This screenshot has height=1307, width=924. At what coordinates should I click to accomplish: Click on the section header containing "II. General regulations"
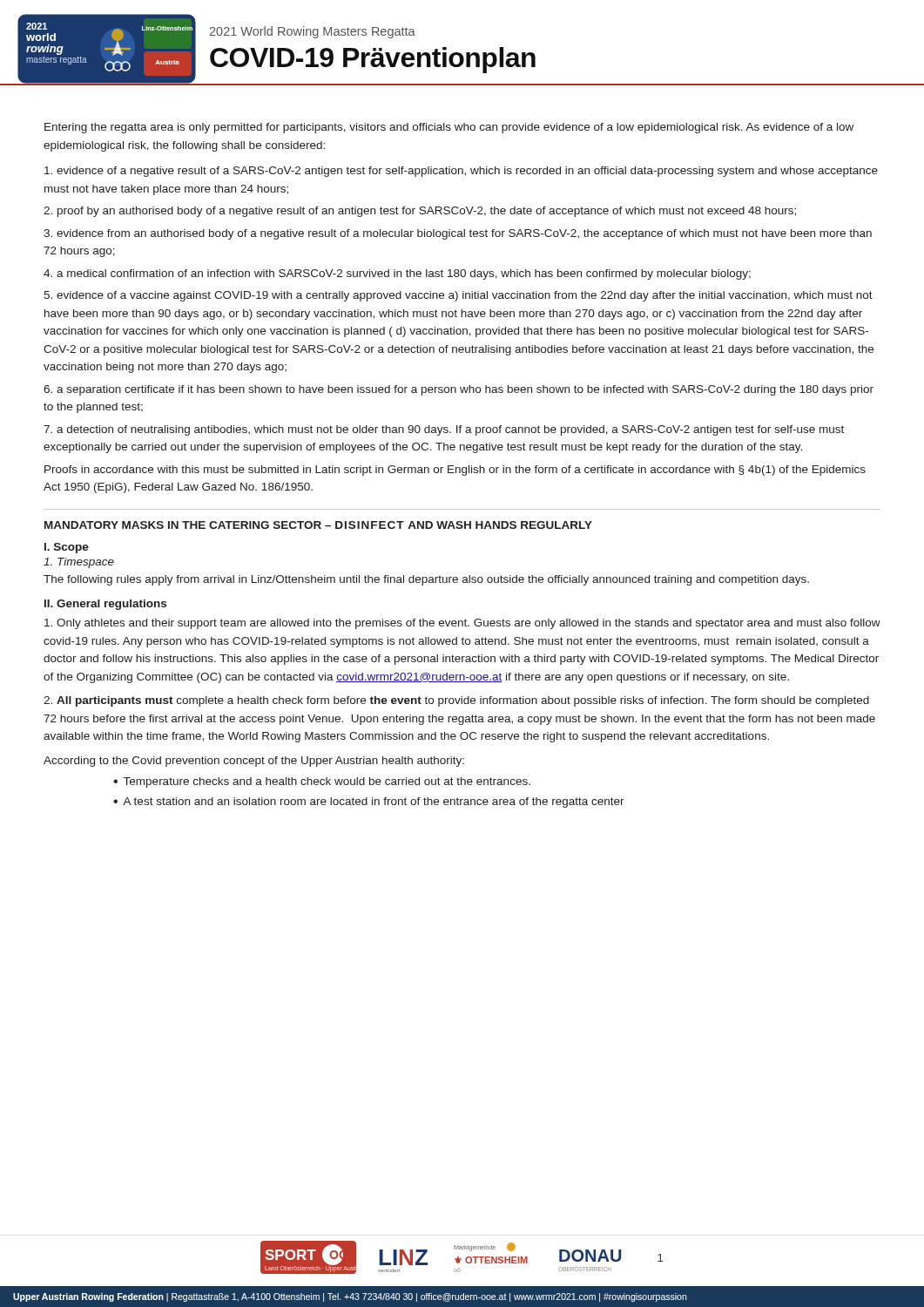tap(105, 604)
